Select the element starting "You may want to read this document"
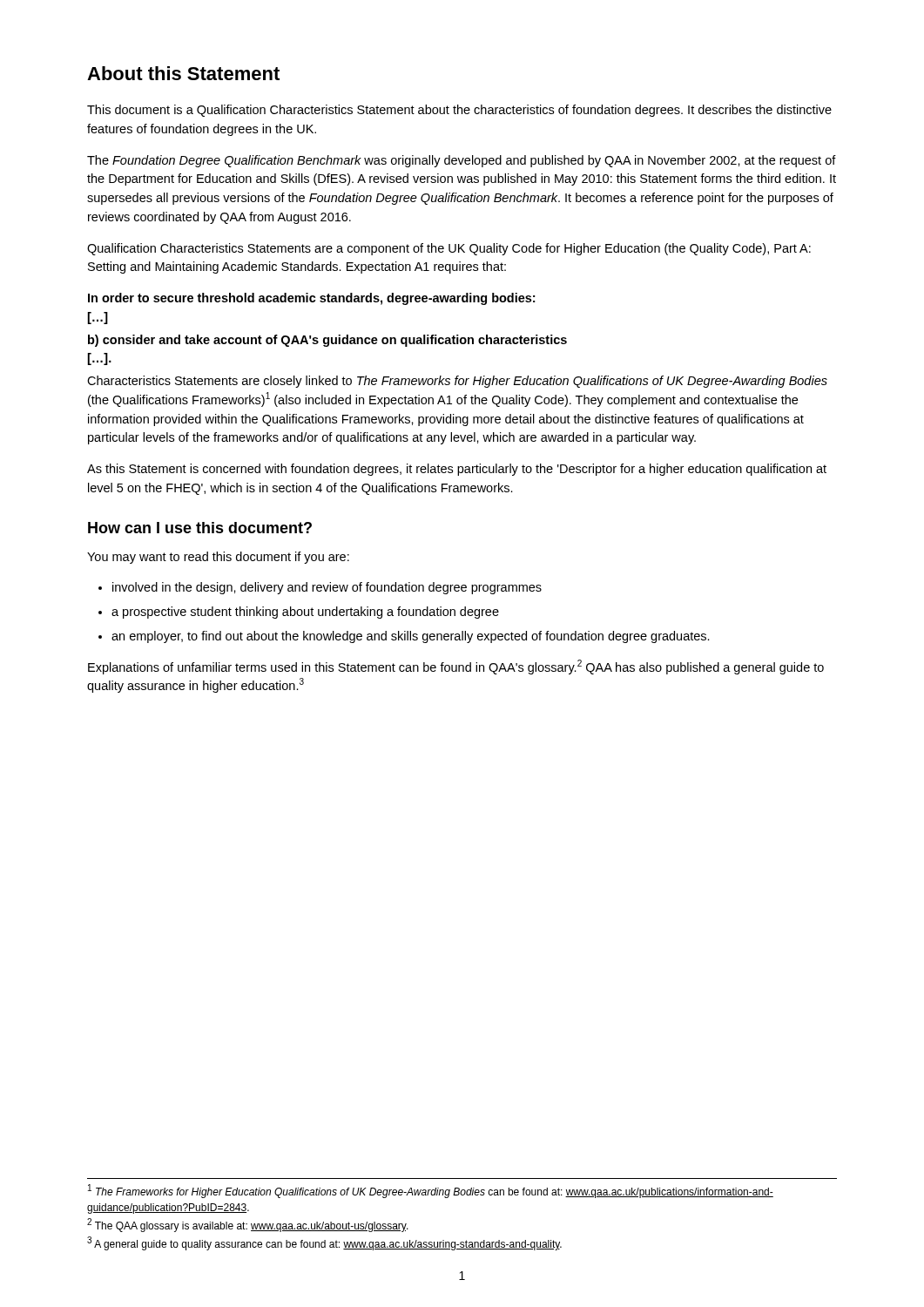Image resolution: width=924 pixels, height=1307 pixels. [218, 558]
